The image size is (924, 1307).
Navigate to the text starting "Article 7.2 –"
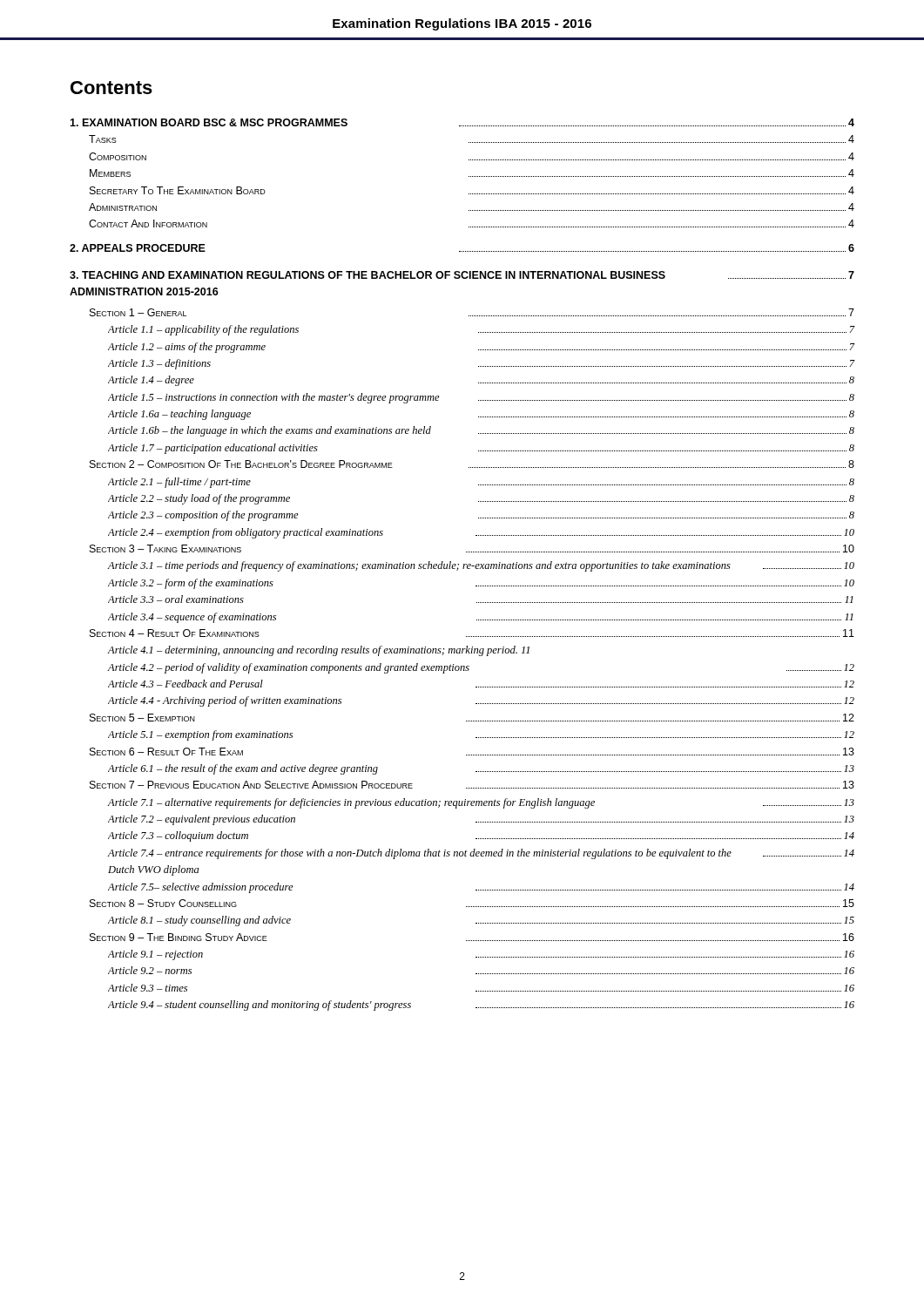click(x=481, y=820)
